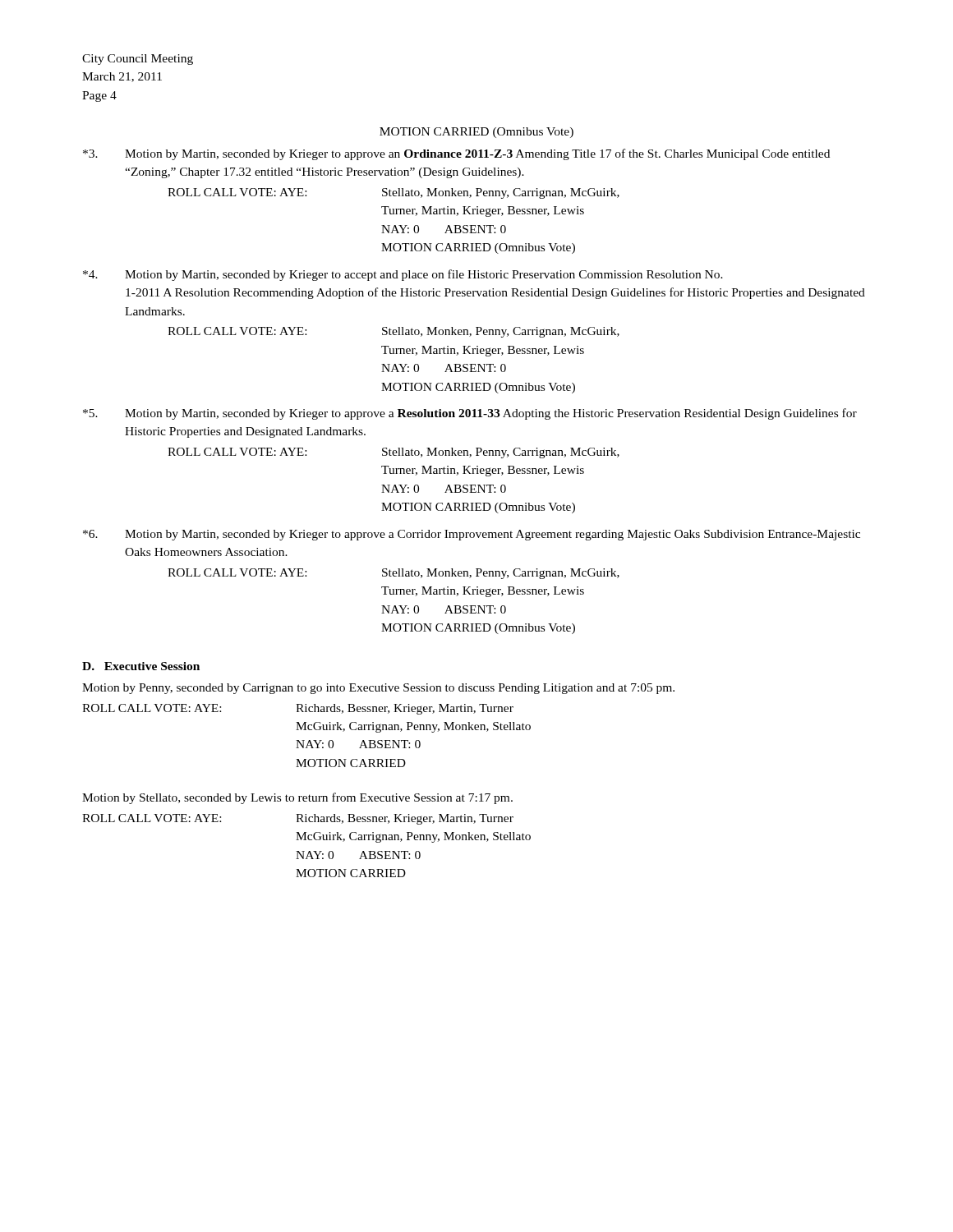
Task: Click on the list item that says "*6. Motion by Martin, seconded by Krieger to"
Action: pyautogui.click(x=476, y=581)
